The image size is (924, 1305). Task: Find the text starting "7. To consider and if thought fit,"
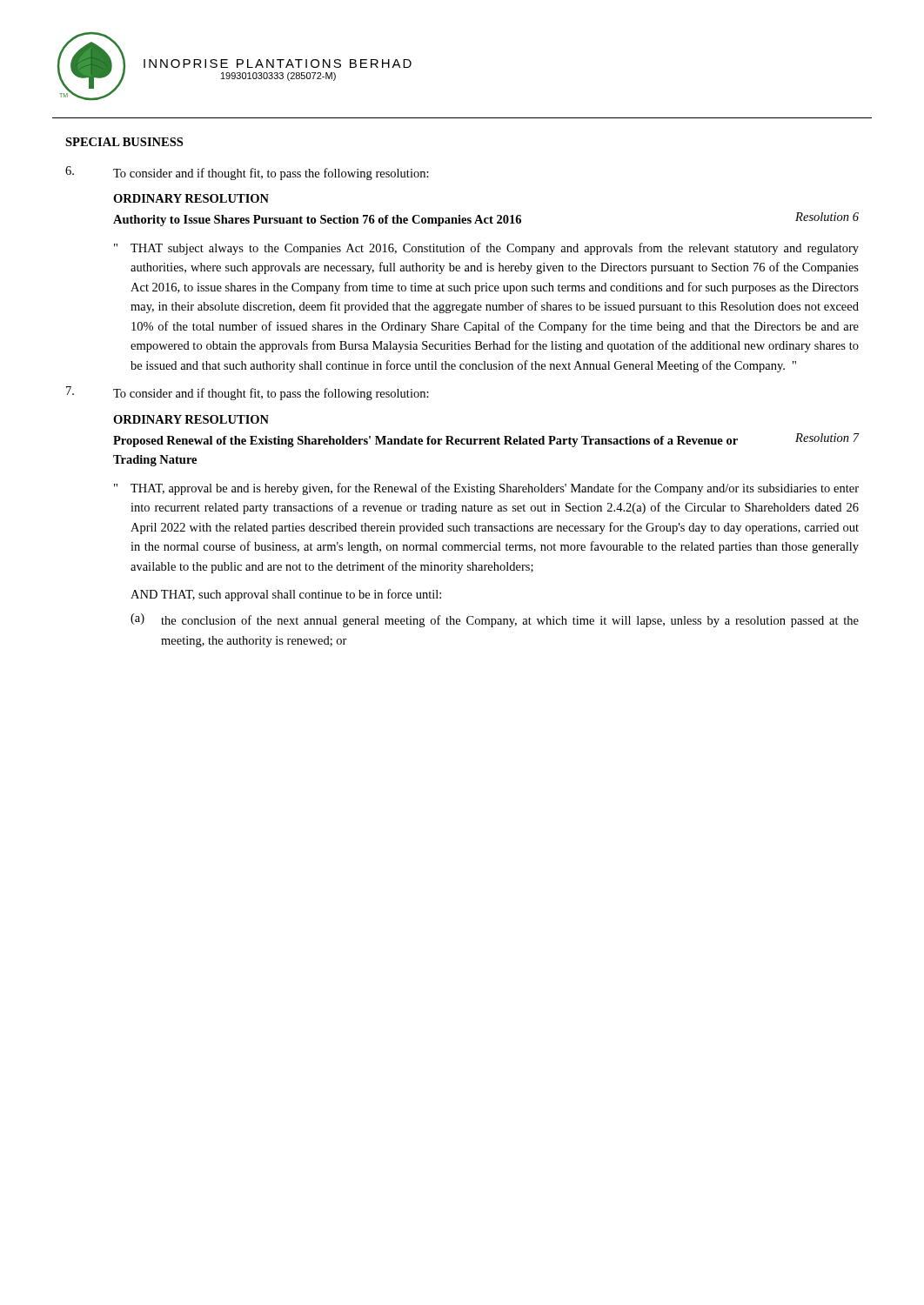coord(248,393)
